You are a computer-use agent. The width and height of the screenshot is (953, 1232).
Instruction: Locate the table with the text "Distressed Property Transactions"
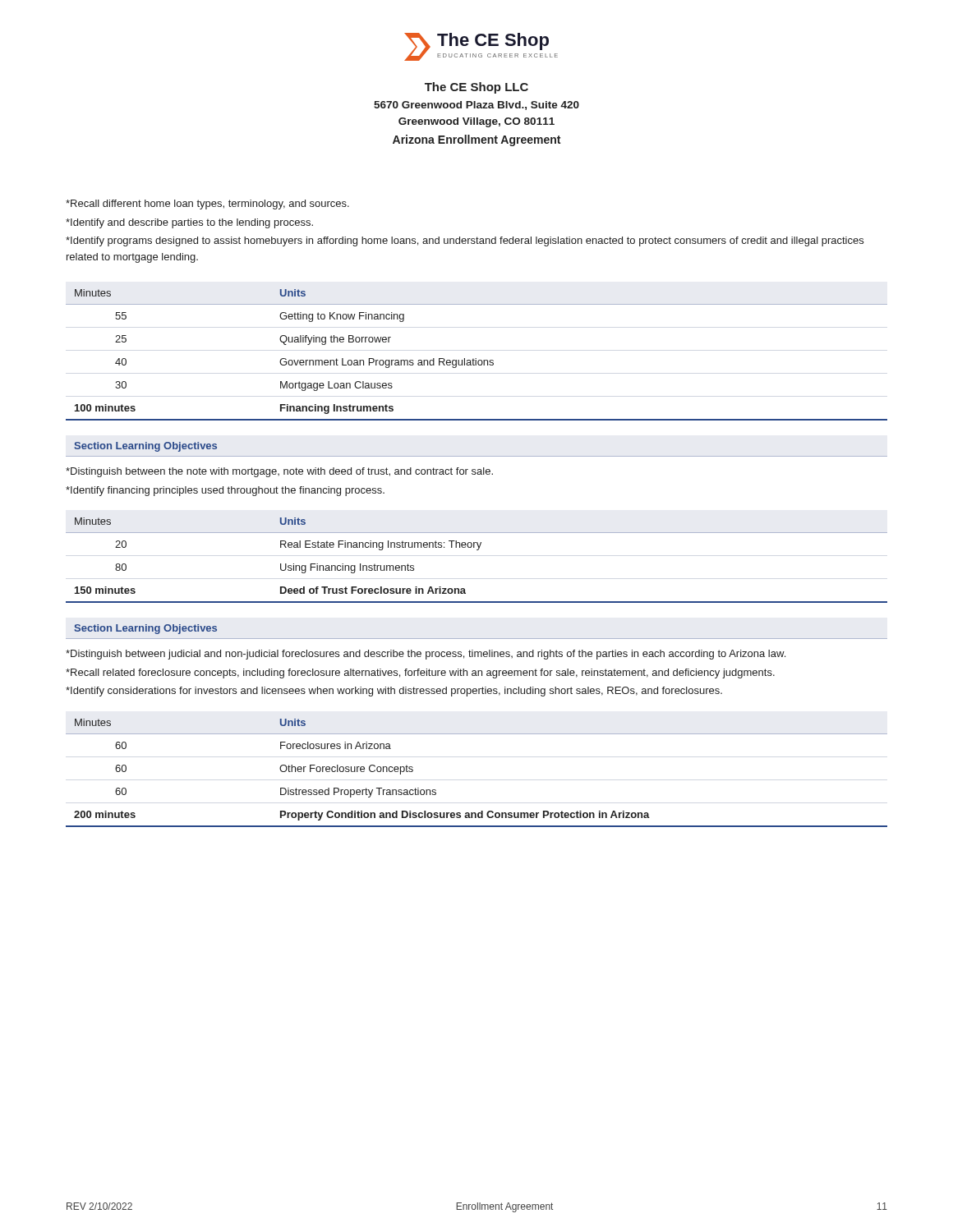click(x=476, y=769)
